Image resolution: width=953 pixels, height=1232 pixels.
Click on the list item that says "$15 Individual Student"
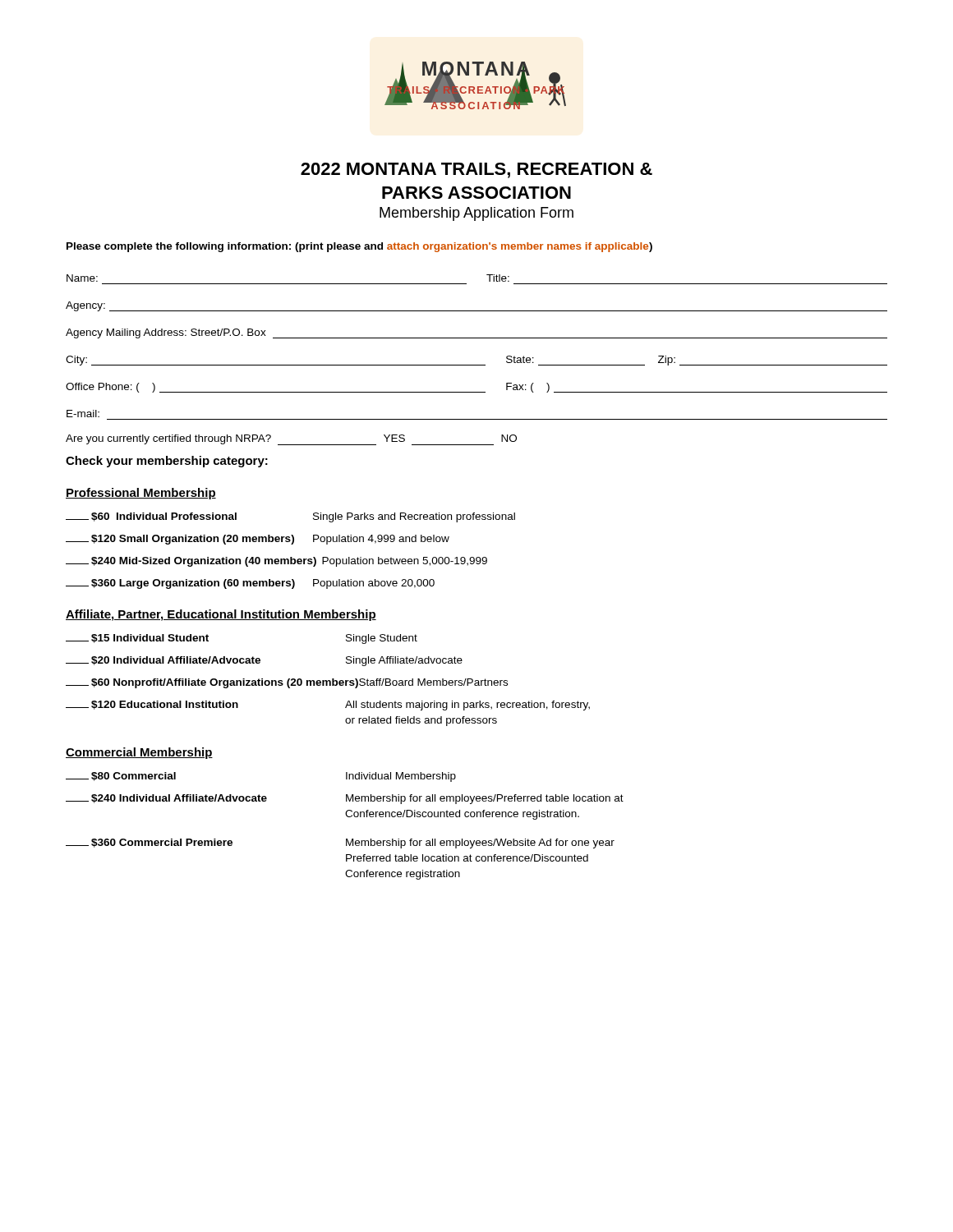[x=151, y=639]
